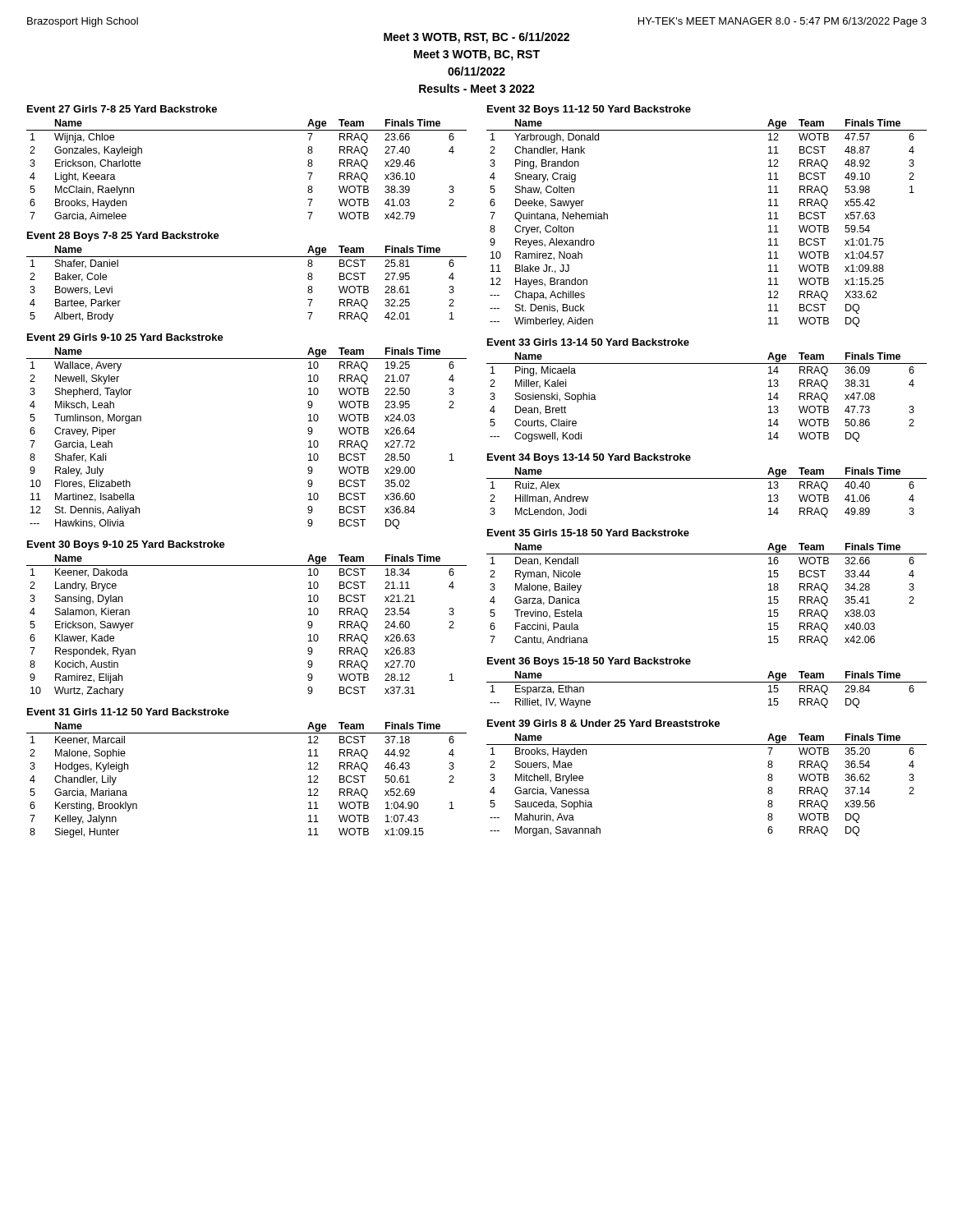Point to the passage starting "Event 29 Girls 9-10"

pos(125,337)
